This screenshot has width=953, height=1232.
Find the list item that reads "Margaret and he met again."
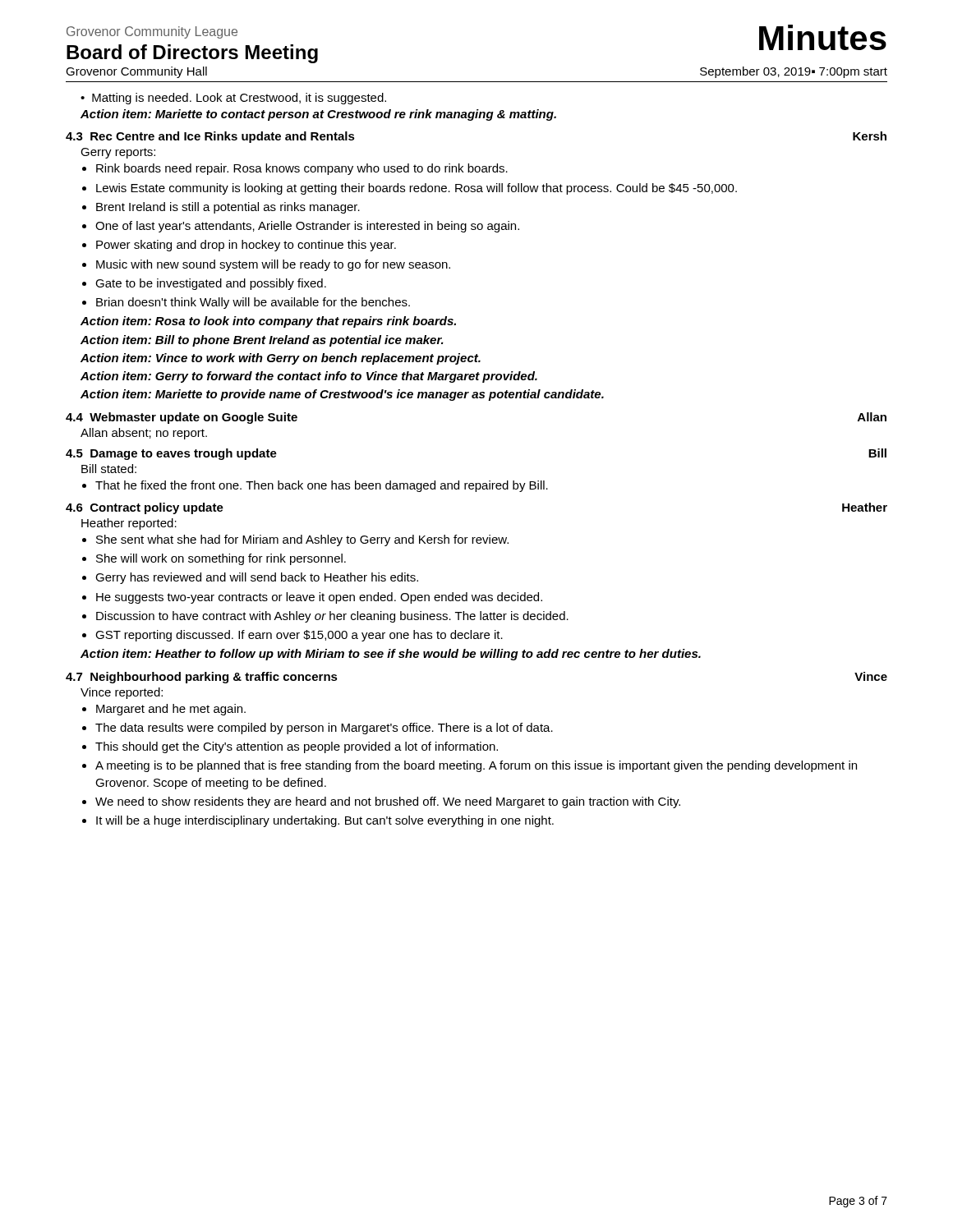point(171,708)
